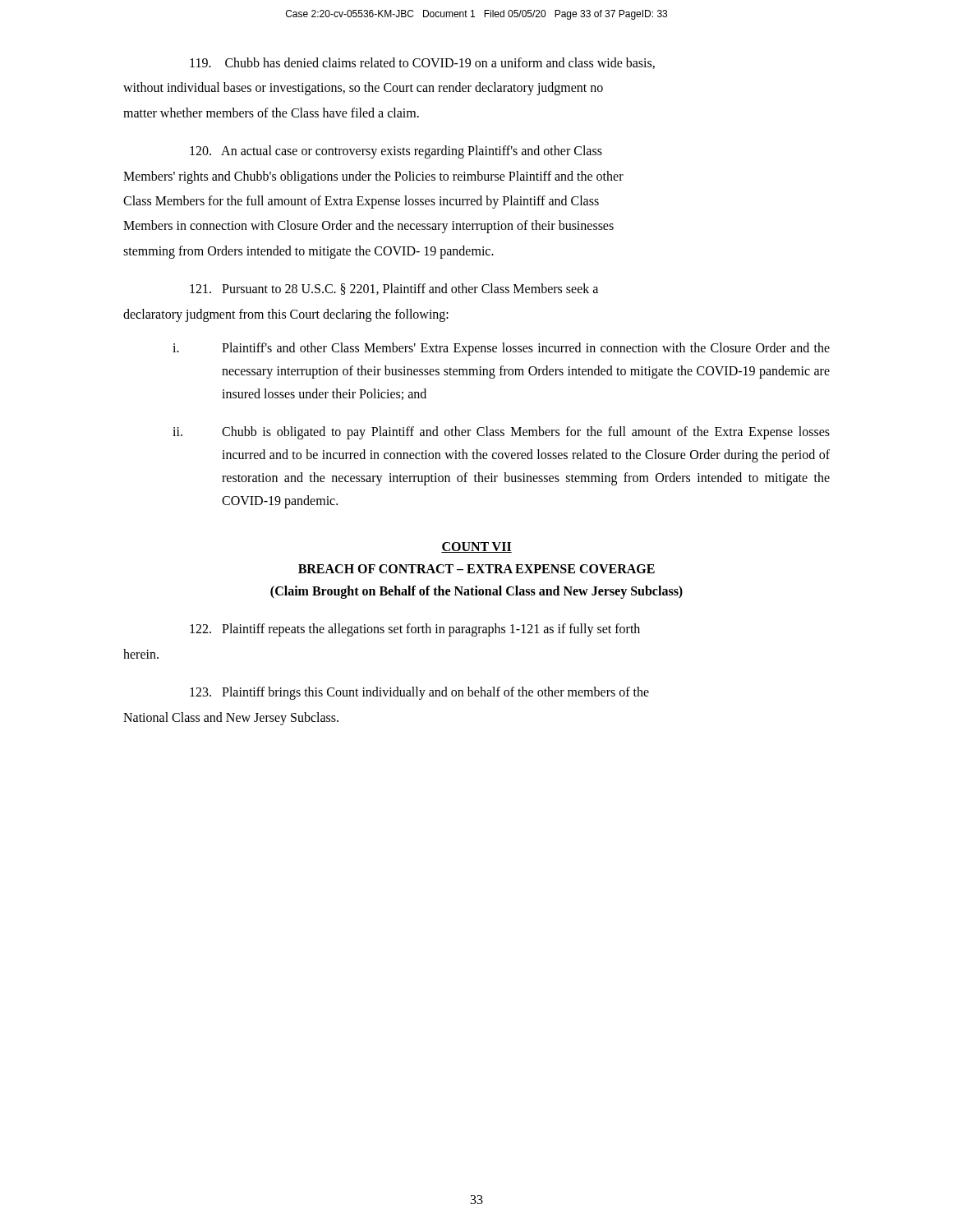
Task: Find the block on this page that starts "Members' rights and Chubb's obligations"
Action: tap(373, 176)
